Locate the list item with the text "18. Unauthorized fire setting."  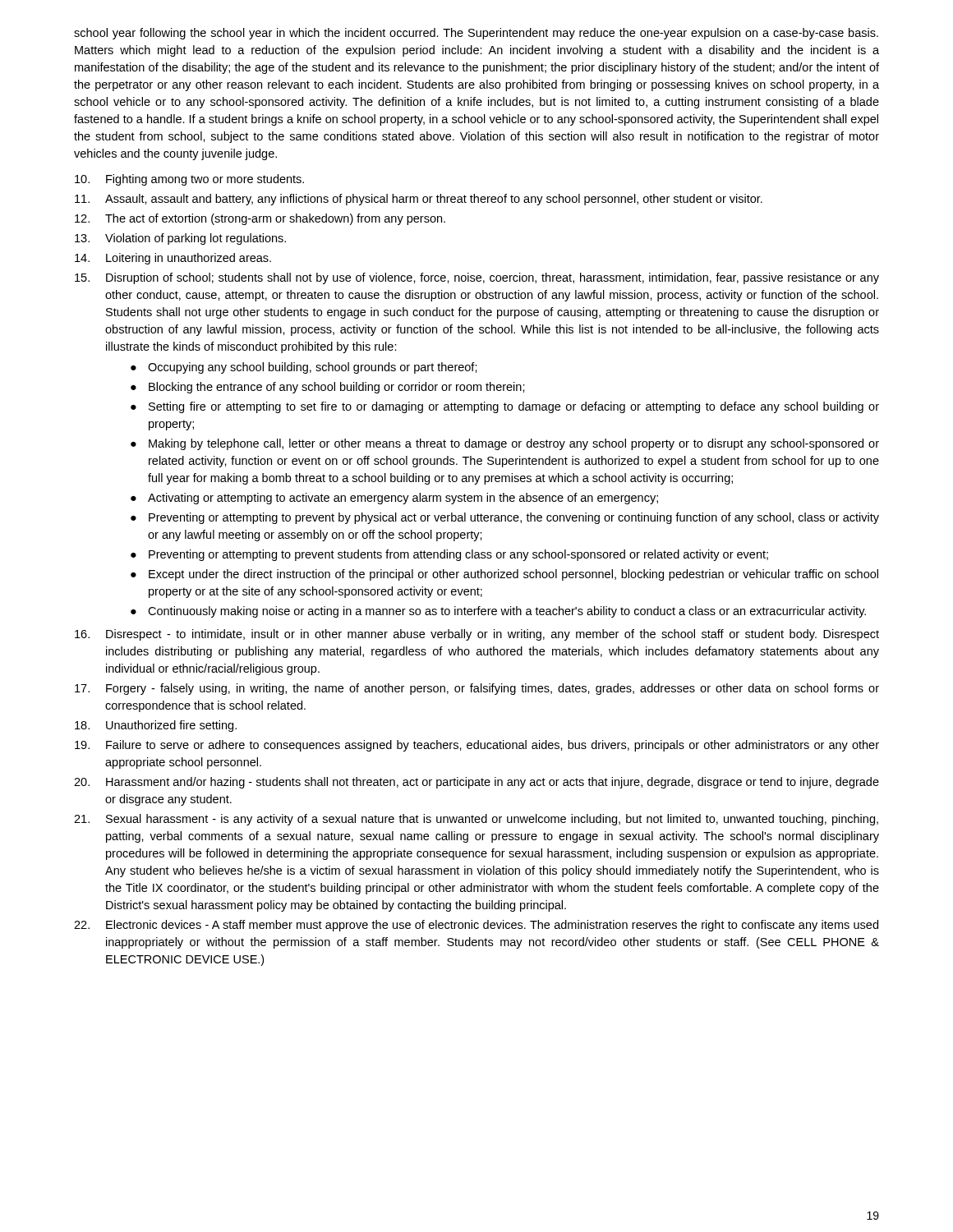(156, 726)
